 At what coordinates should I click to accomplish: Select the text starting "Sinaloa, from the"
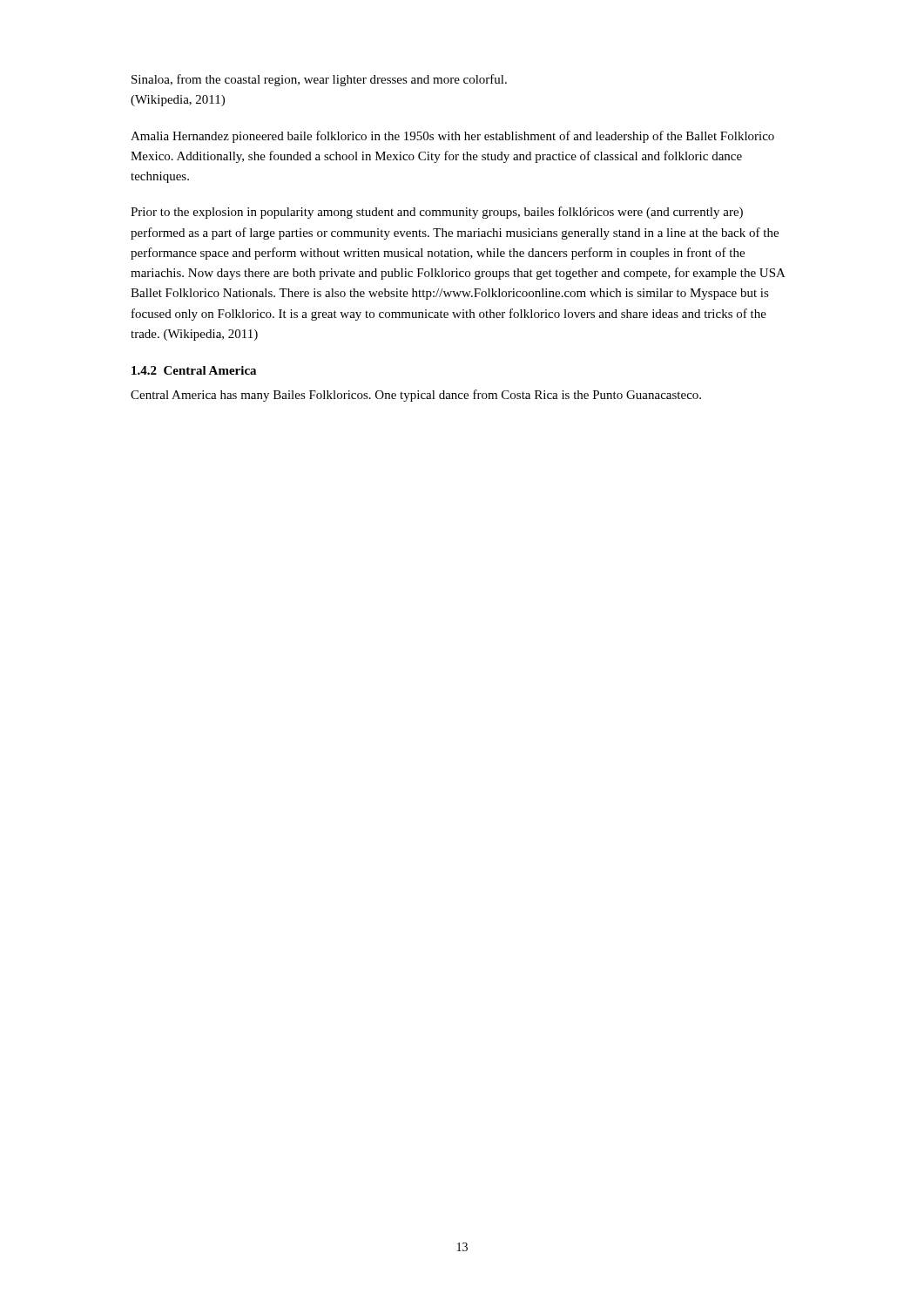(x=319, y=89)
